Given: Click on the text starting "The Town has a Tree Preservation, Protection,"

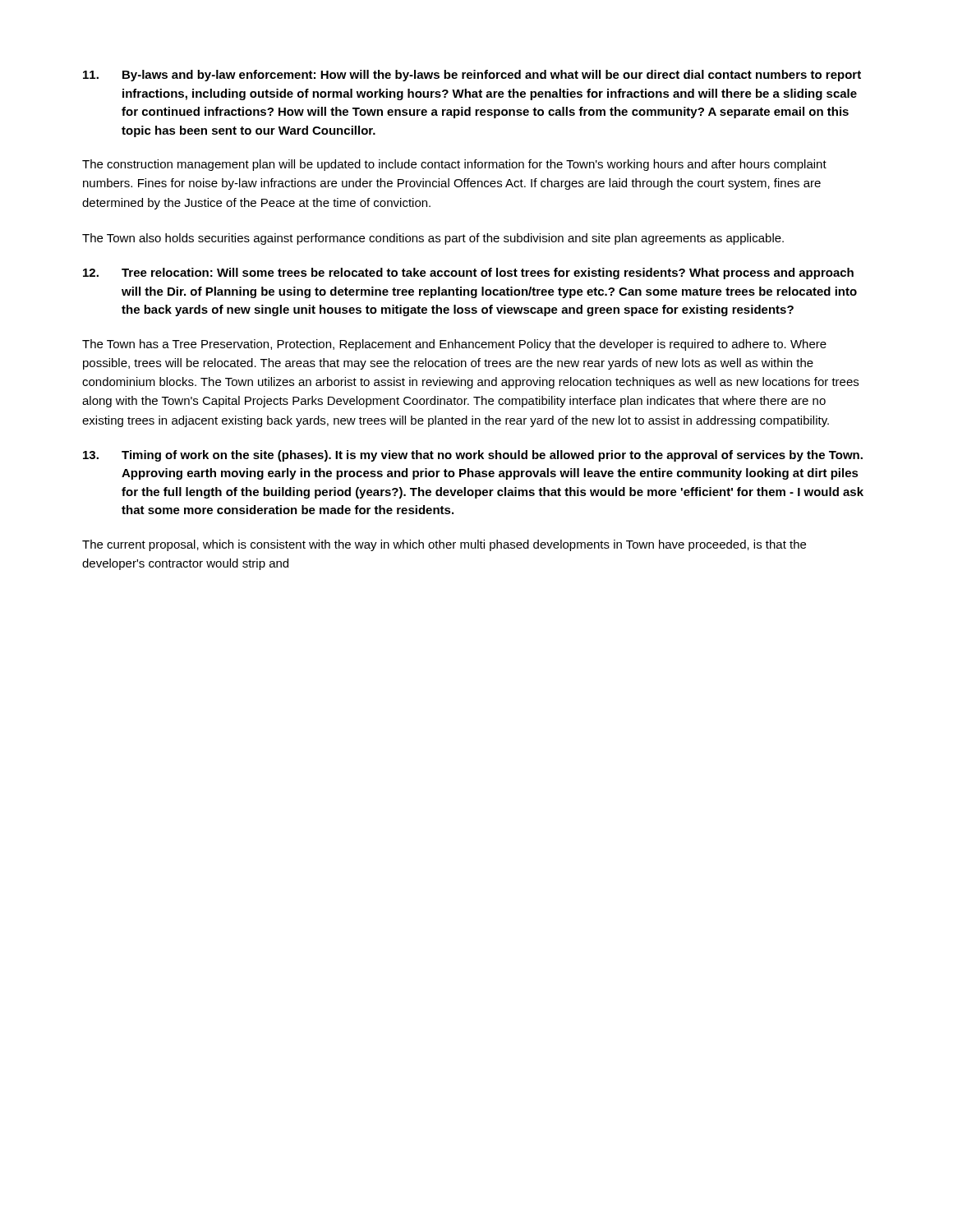Looking at the screenshot, I should (x=476, y=382).
